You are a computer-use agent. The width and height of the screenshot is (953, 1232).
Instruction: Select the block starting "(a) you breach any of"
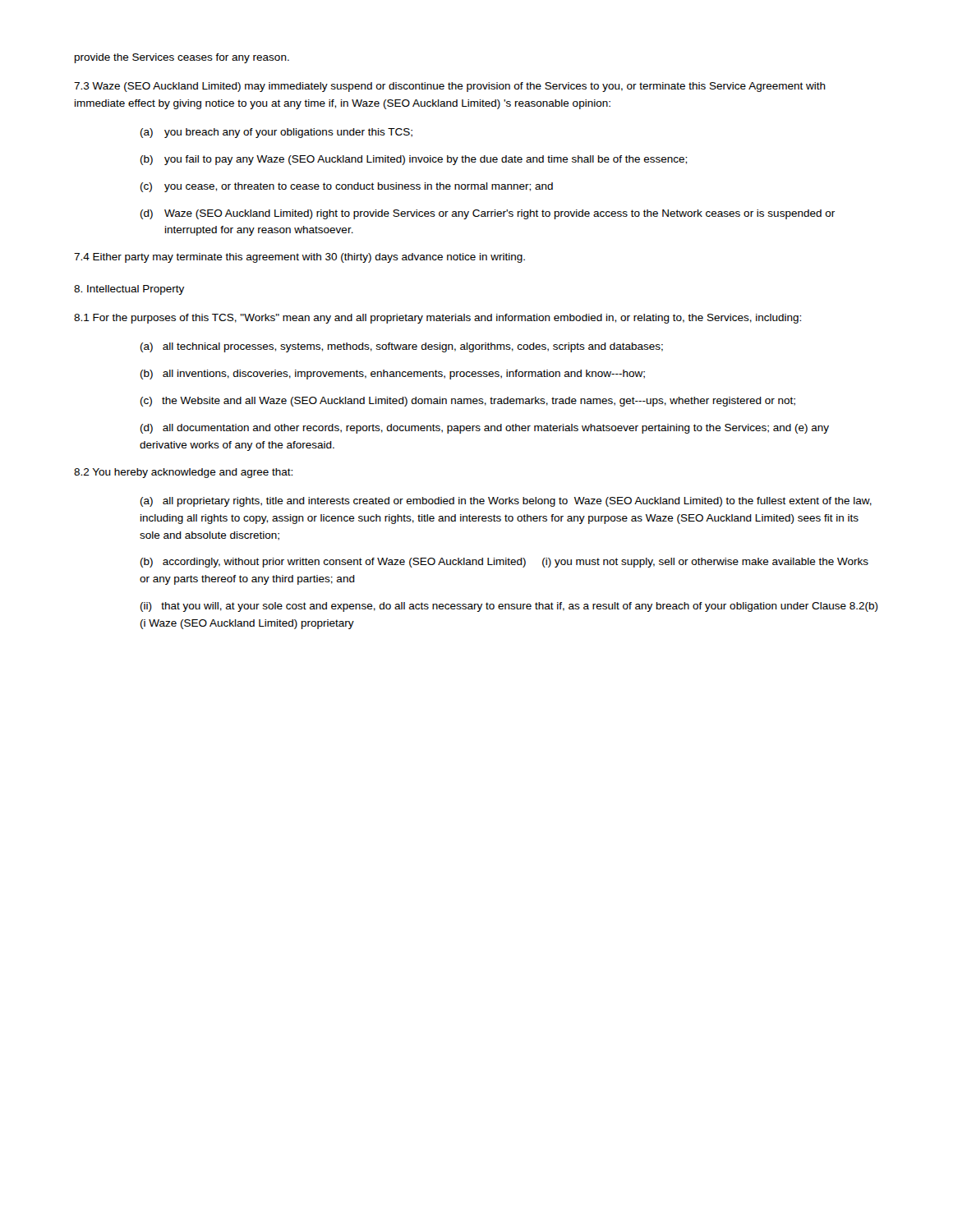276,133
